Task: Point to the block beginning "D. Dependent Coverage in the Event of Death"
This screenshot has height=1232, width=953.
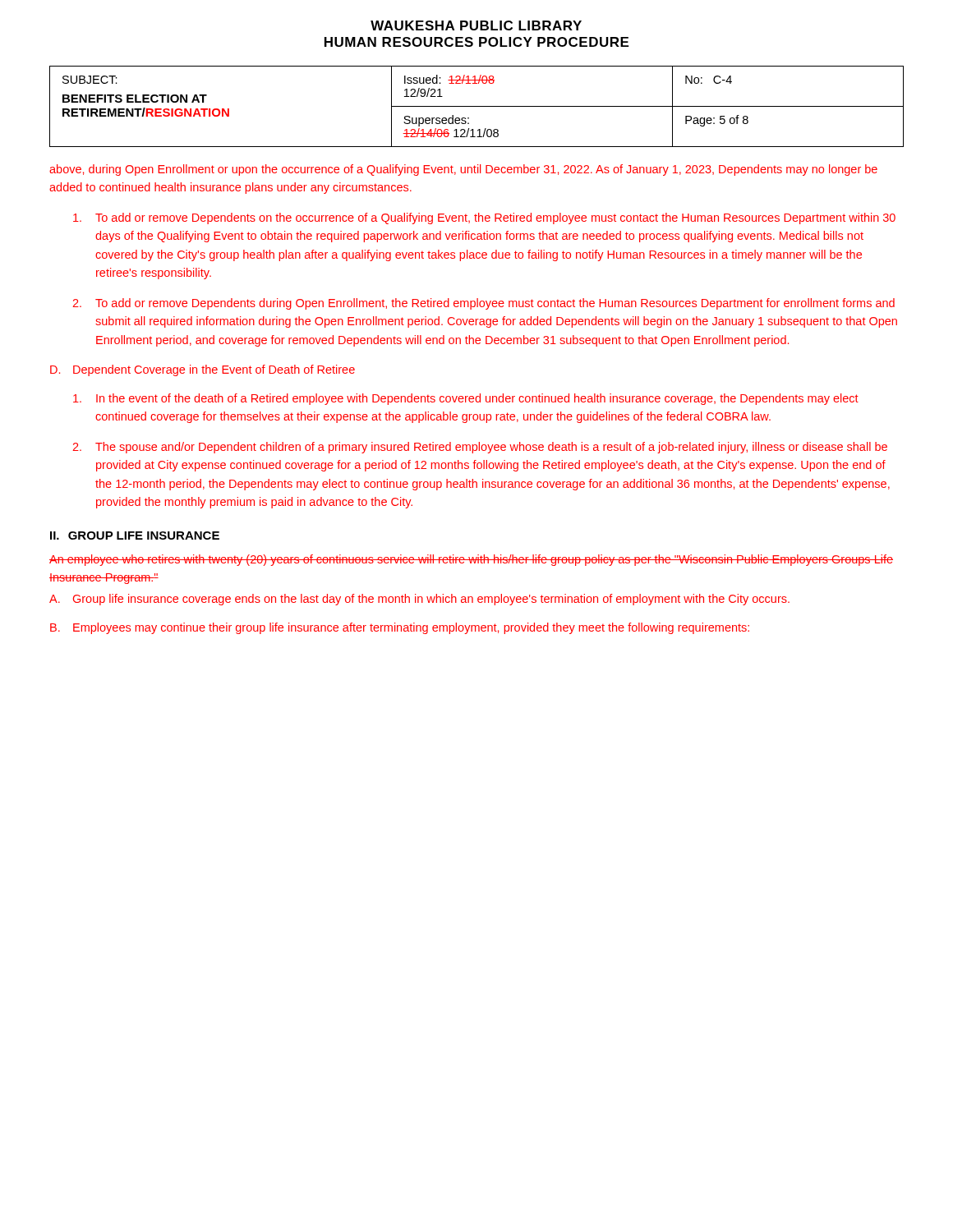Action: pyautogui.click(x=203, y=370)
